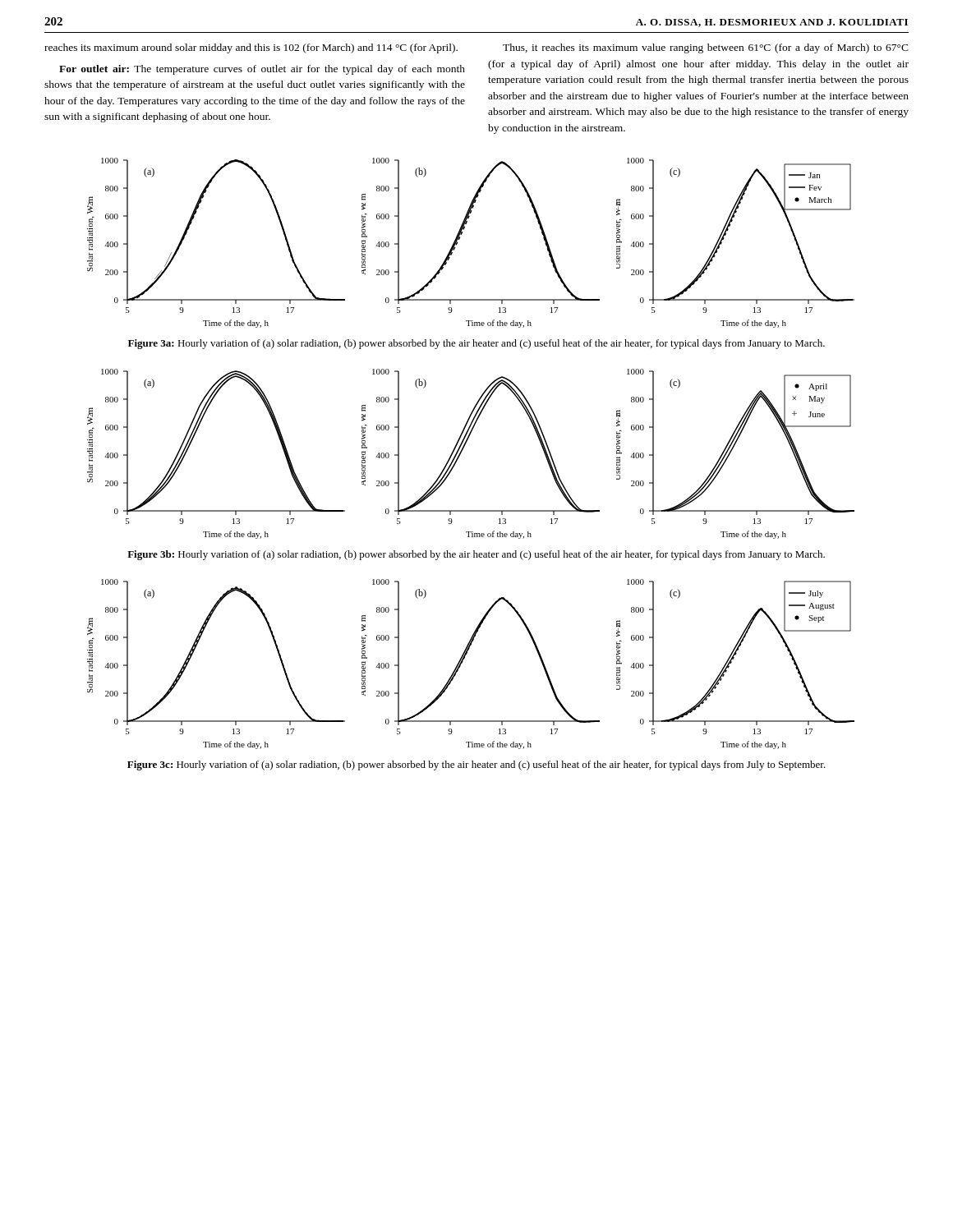This screenshot has width=953, height=1232.
Task: Click on the text block starting "Figure 3b: Hourly variation of (a) solar radiation,"
Action: pos(476,554)
